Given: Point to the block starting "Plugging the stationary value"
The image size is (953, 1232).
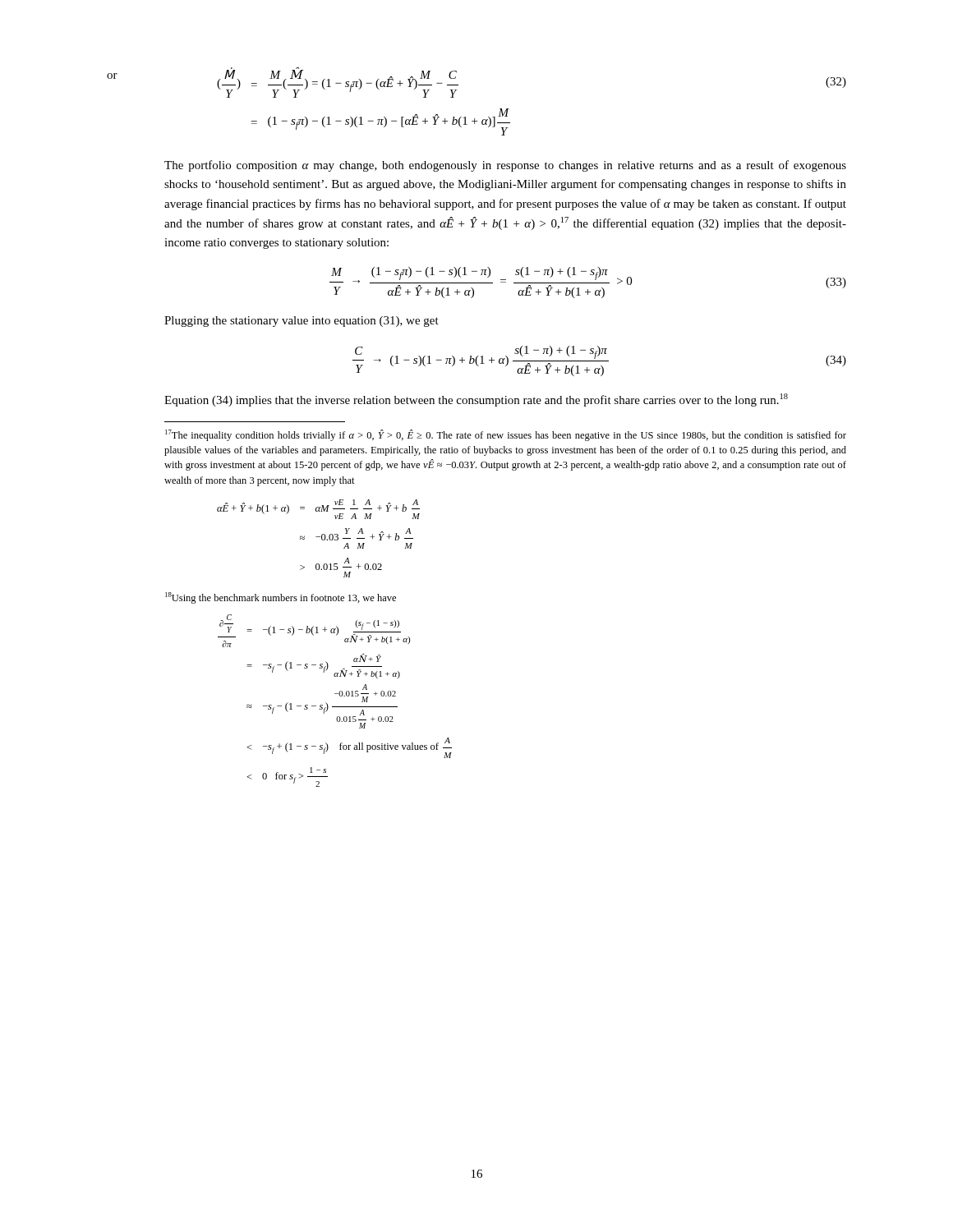Looking at the screenshot, I should pos(301,321).
